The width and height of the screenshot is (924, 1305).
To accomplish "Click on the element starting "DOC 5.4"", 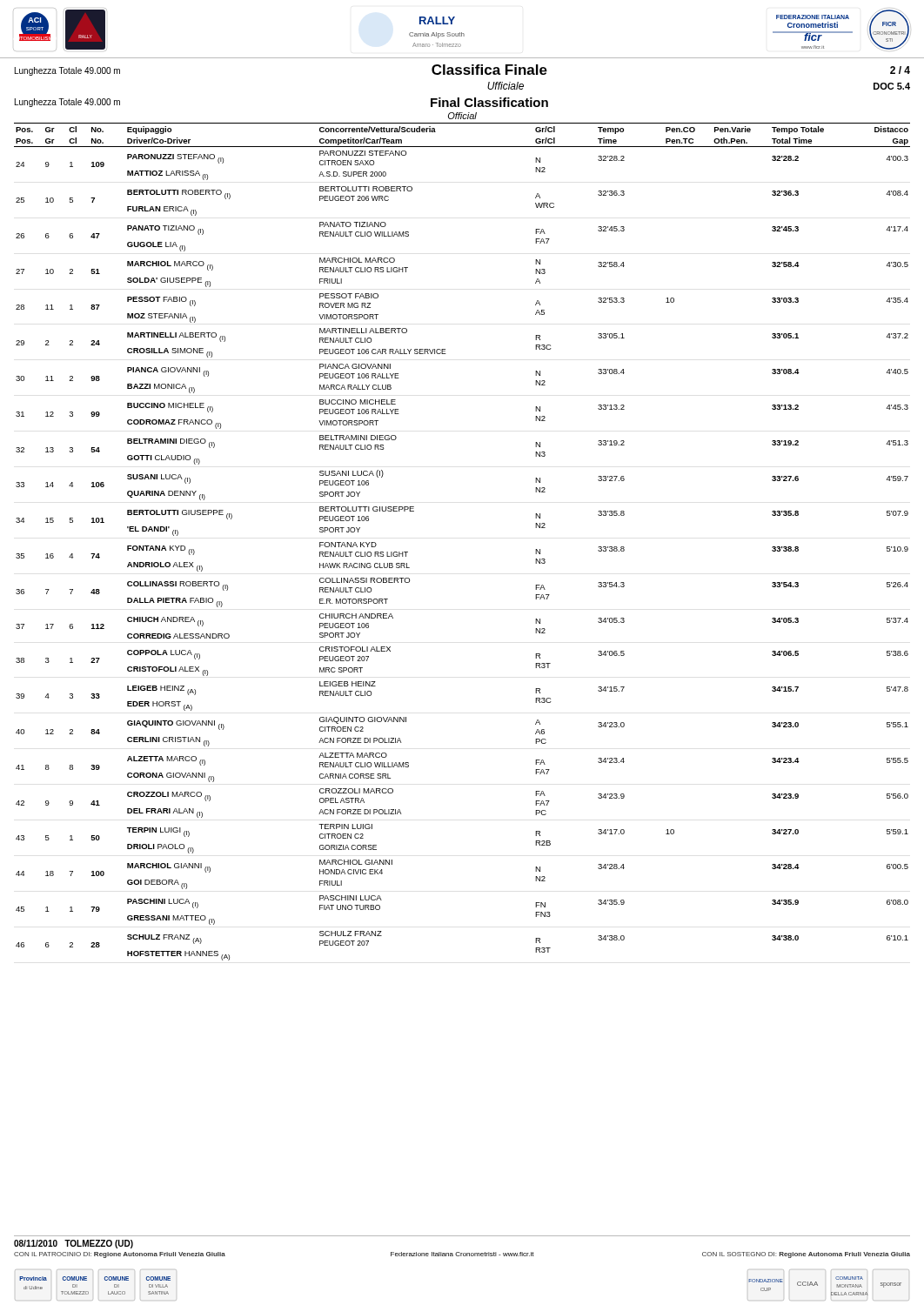I will pos(891,86).
